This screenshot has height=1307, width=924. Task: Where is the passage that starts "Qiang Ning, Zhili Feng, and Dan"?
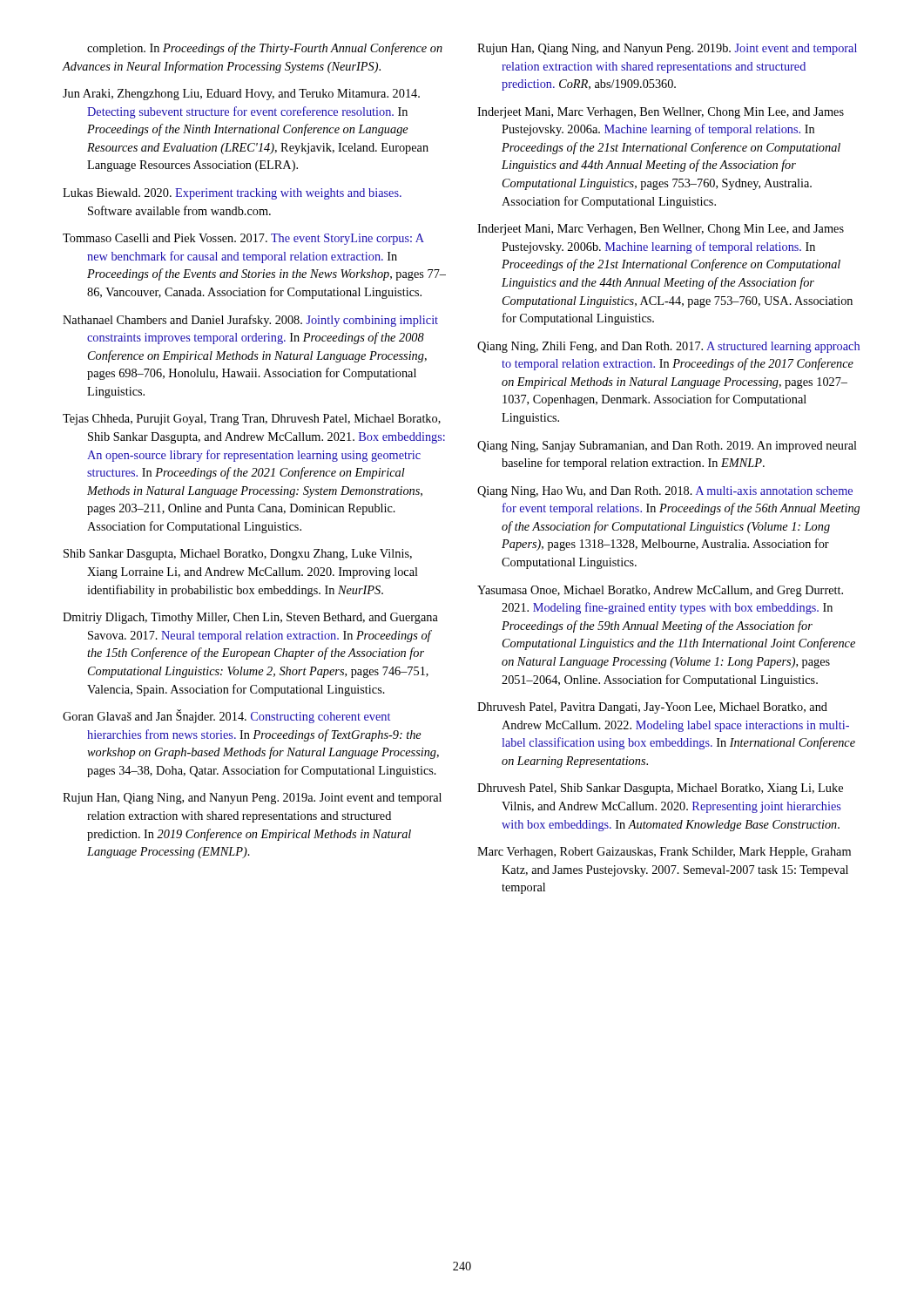[x=669, y=382]
